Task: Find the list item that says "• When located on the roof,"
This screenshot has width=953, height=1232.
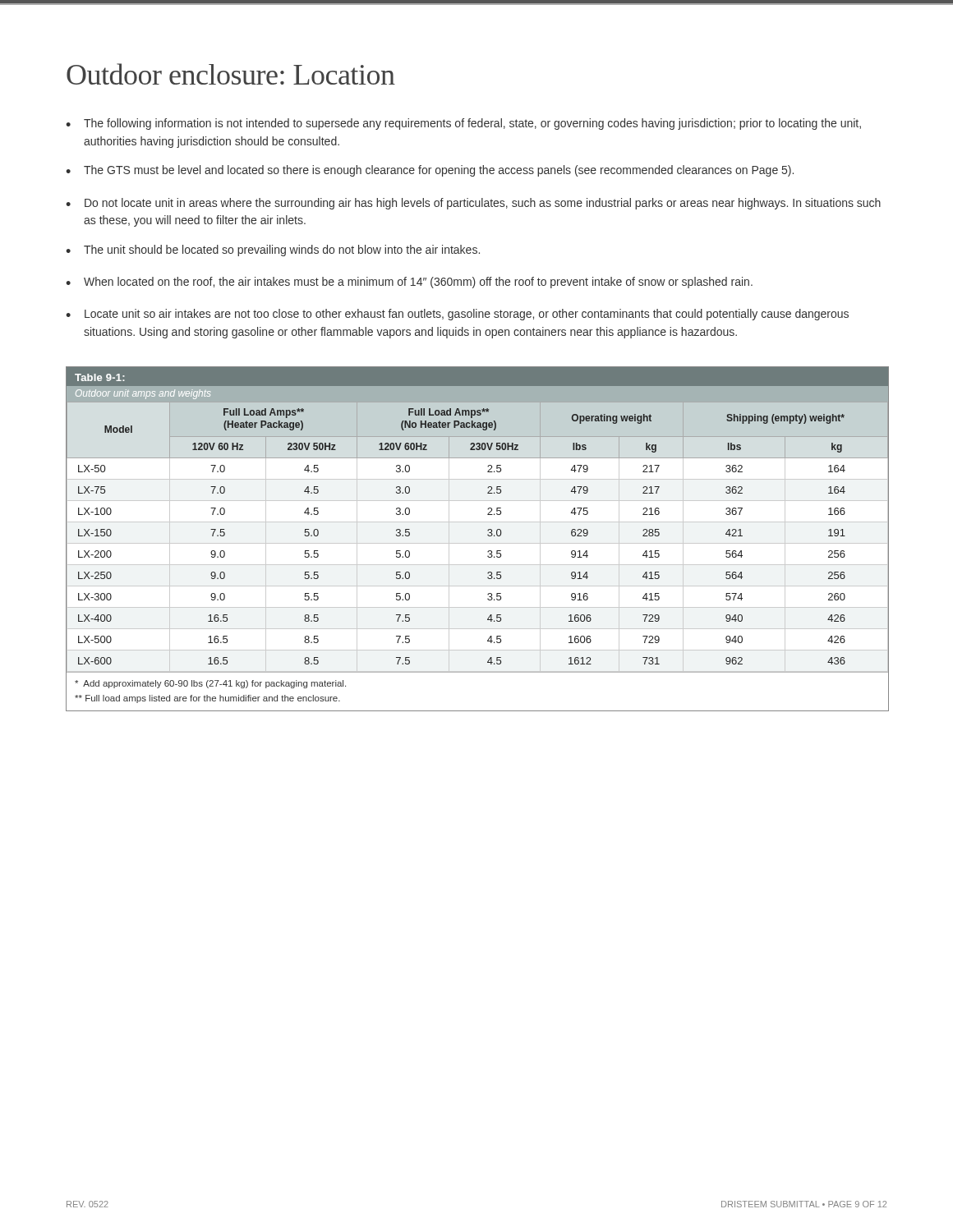Action: pos(476,284)
